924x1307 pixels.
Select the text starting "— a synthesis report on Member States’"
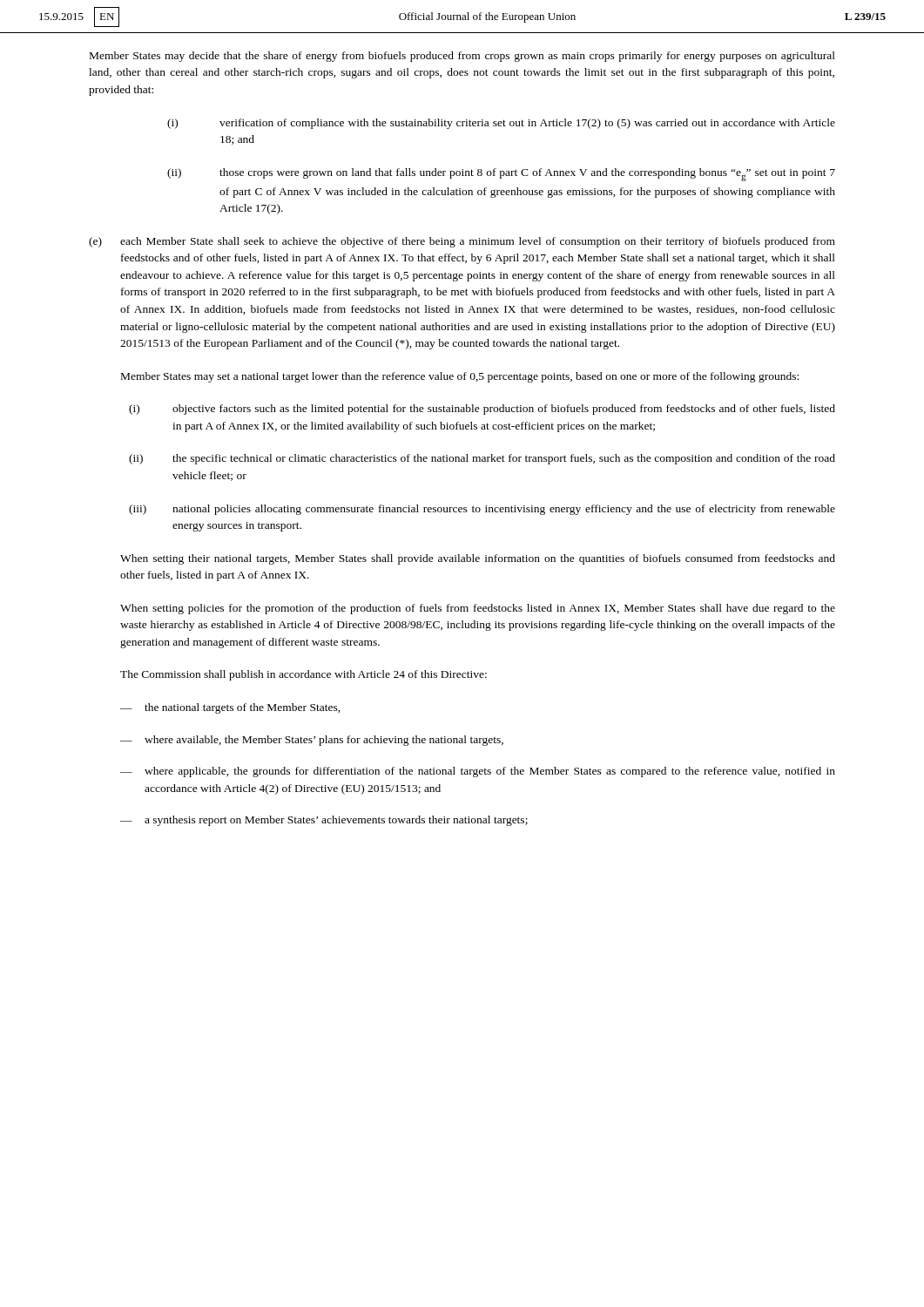click(x=478, y=820)
